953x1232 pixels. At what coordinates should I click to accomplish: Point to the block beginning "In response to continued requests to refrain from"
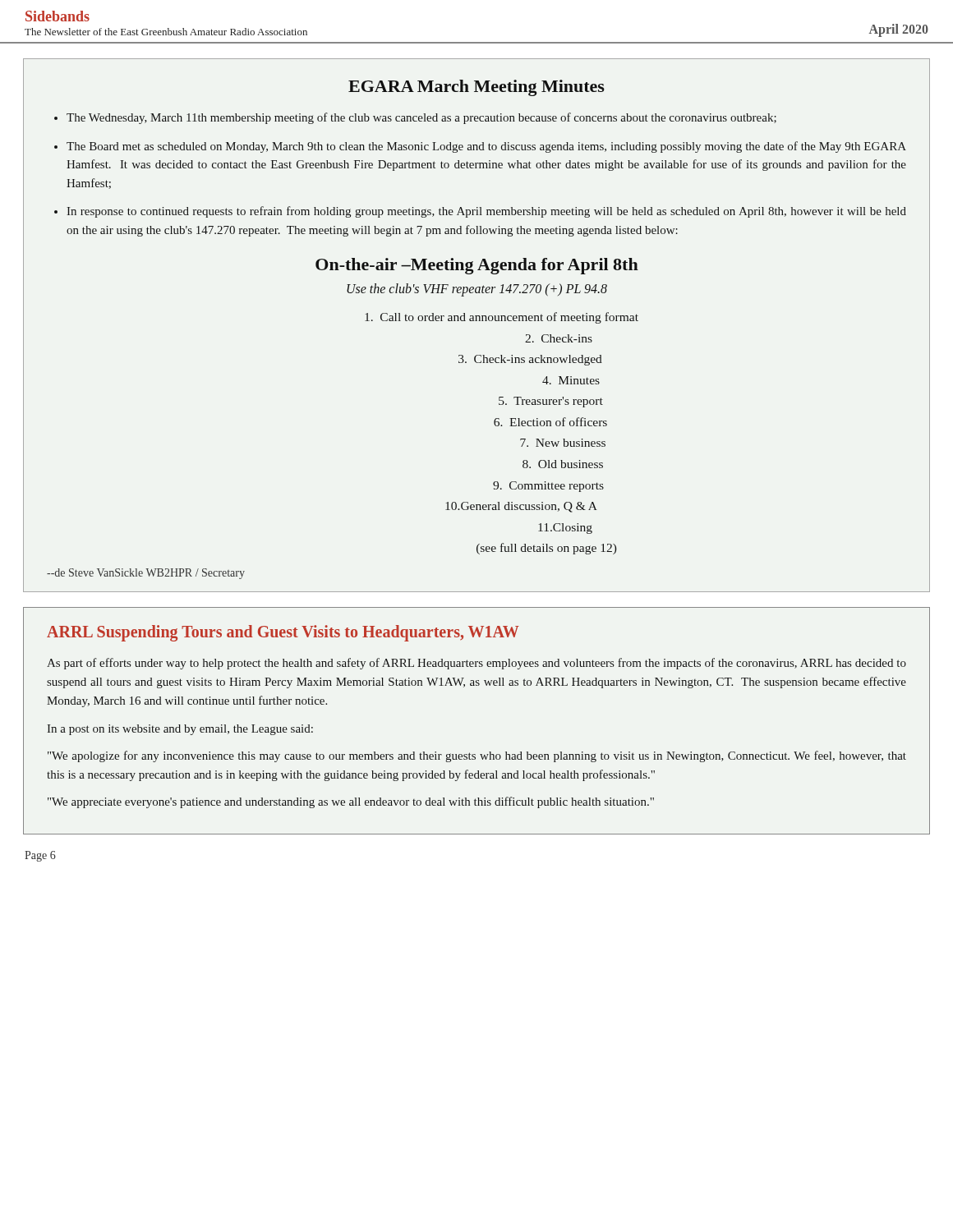486,220
